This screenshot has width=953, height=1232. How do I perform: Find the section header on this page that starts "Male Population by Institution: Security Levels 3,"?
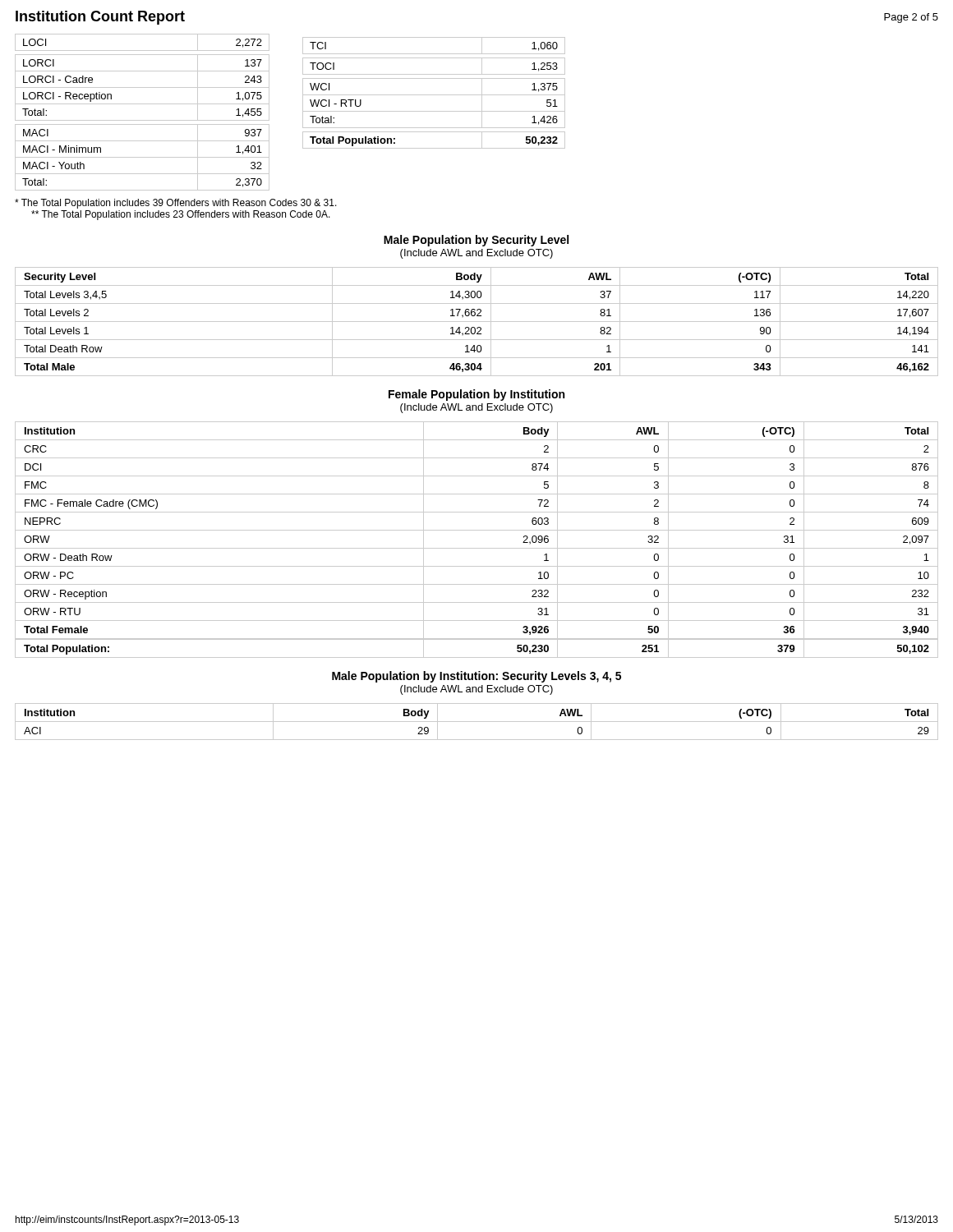click(x=476, y=682)
